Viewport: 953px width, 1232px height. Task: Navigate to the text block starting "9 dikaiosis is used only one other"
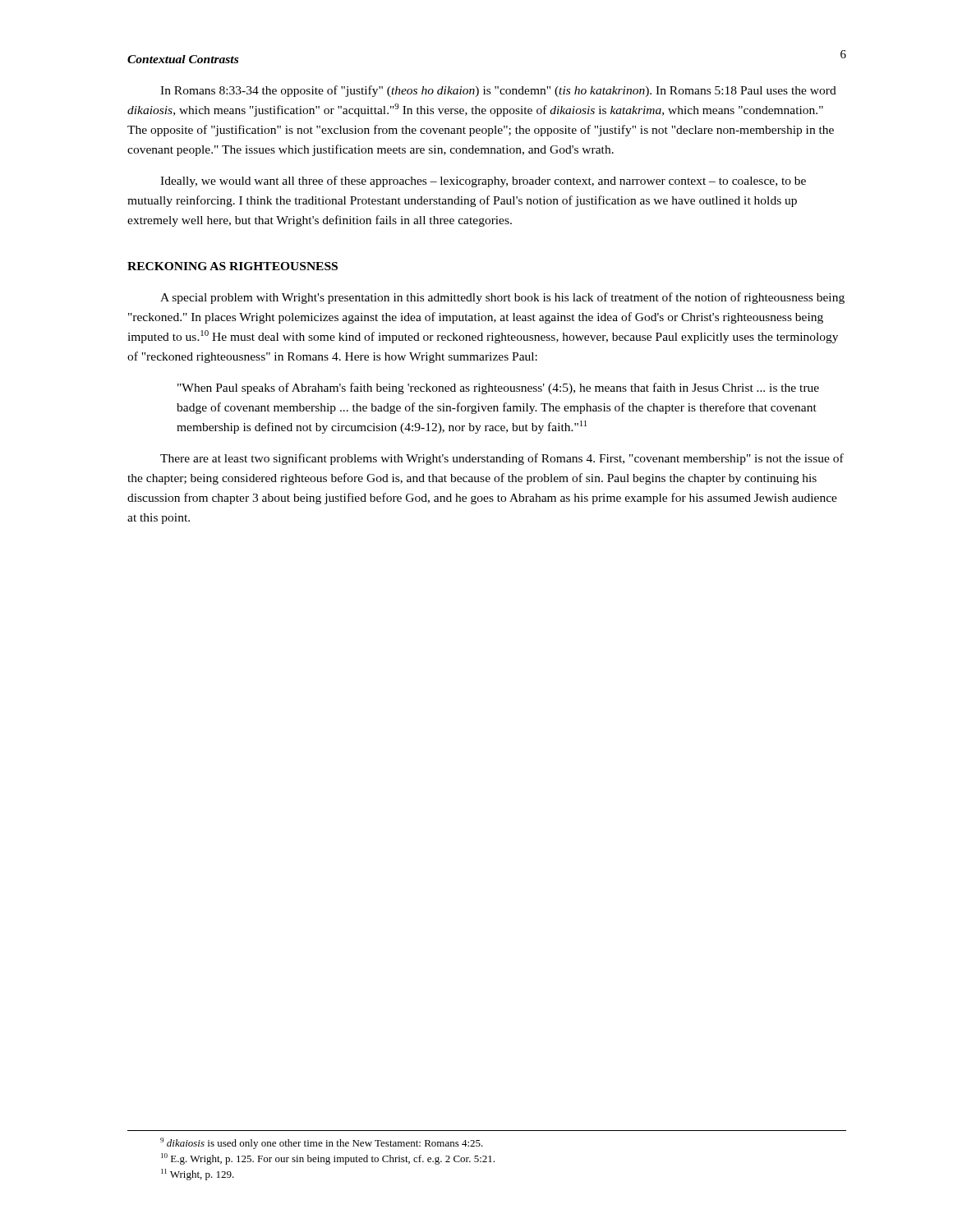[x=322, y=1143]
